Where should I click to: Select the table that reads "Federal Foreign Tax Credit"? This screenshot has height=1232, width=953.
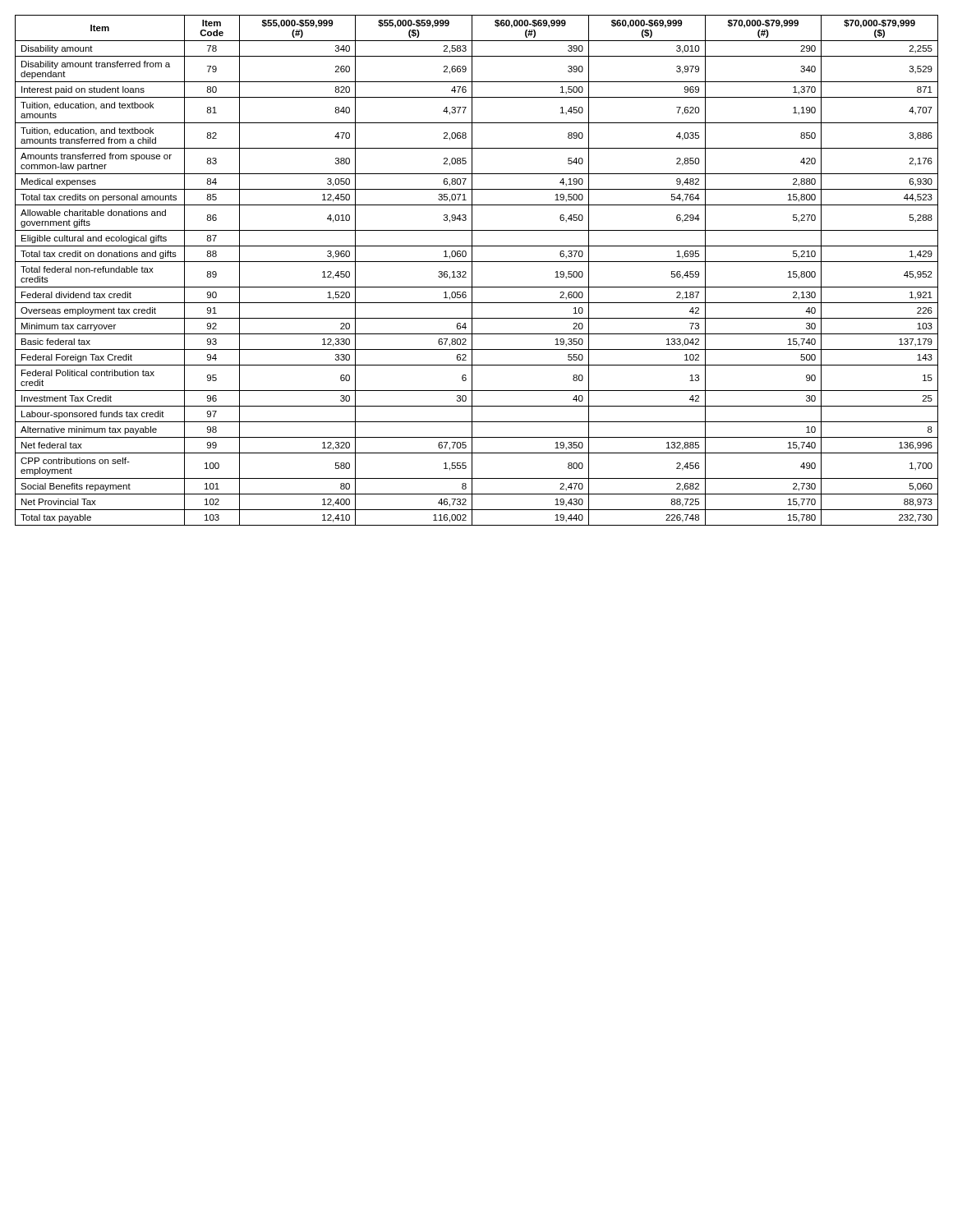(x=476, y=270)
